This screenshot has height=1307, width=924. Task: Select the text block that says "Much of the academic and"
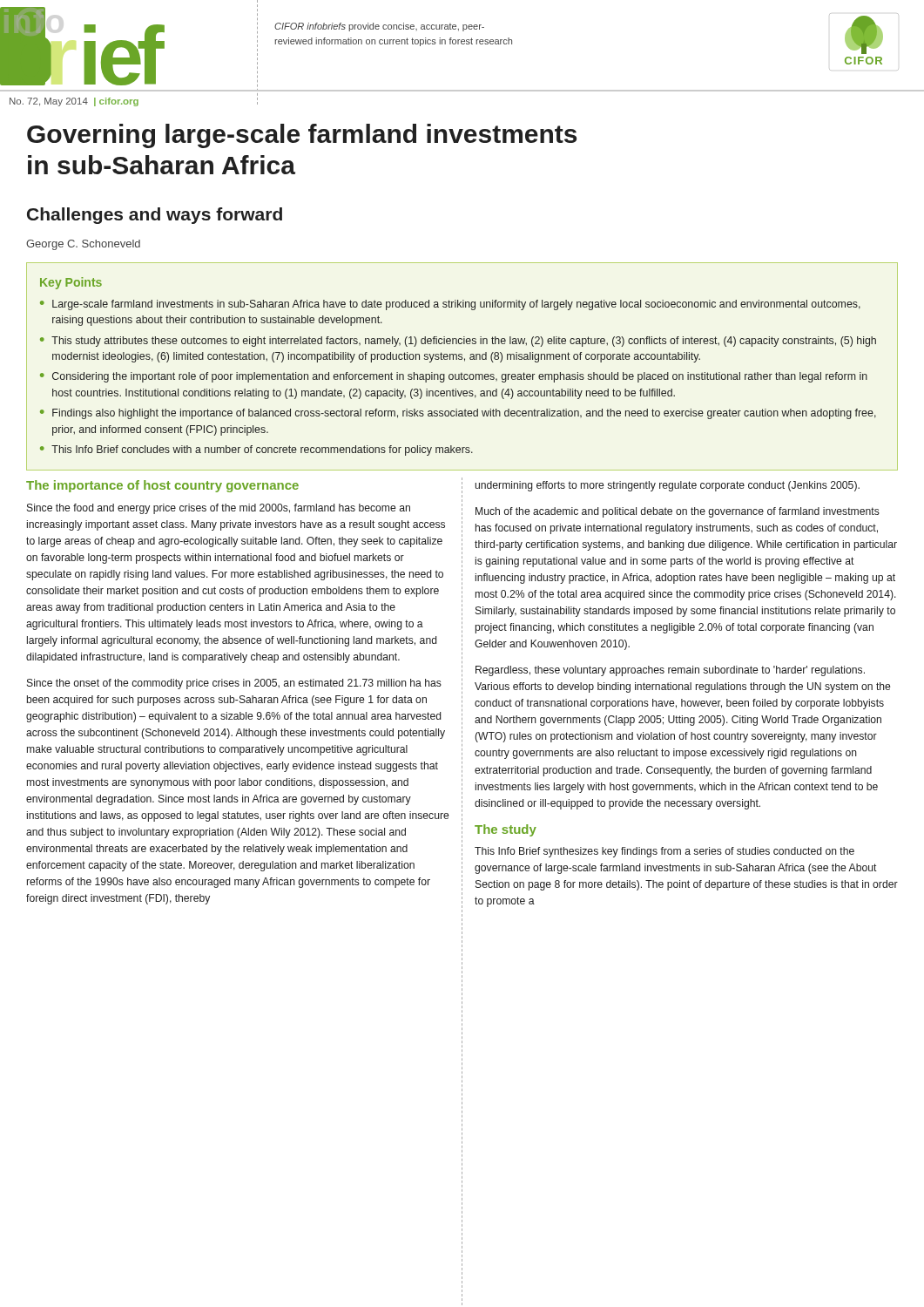pyautogui.click(x=686, y=578)
